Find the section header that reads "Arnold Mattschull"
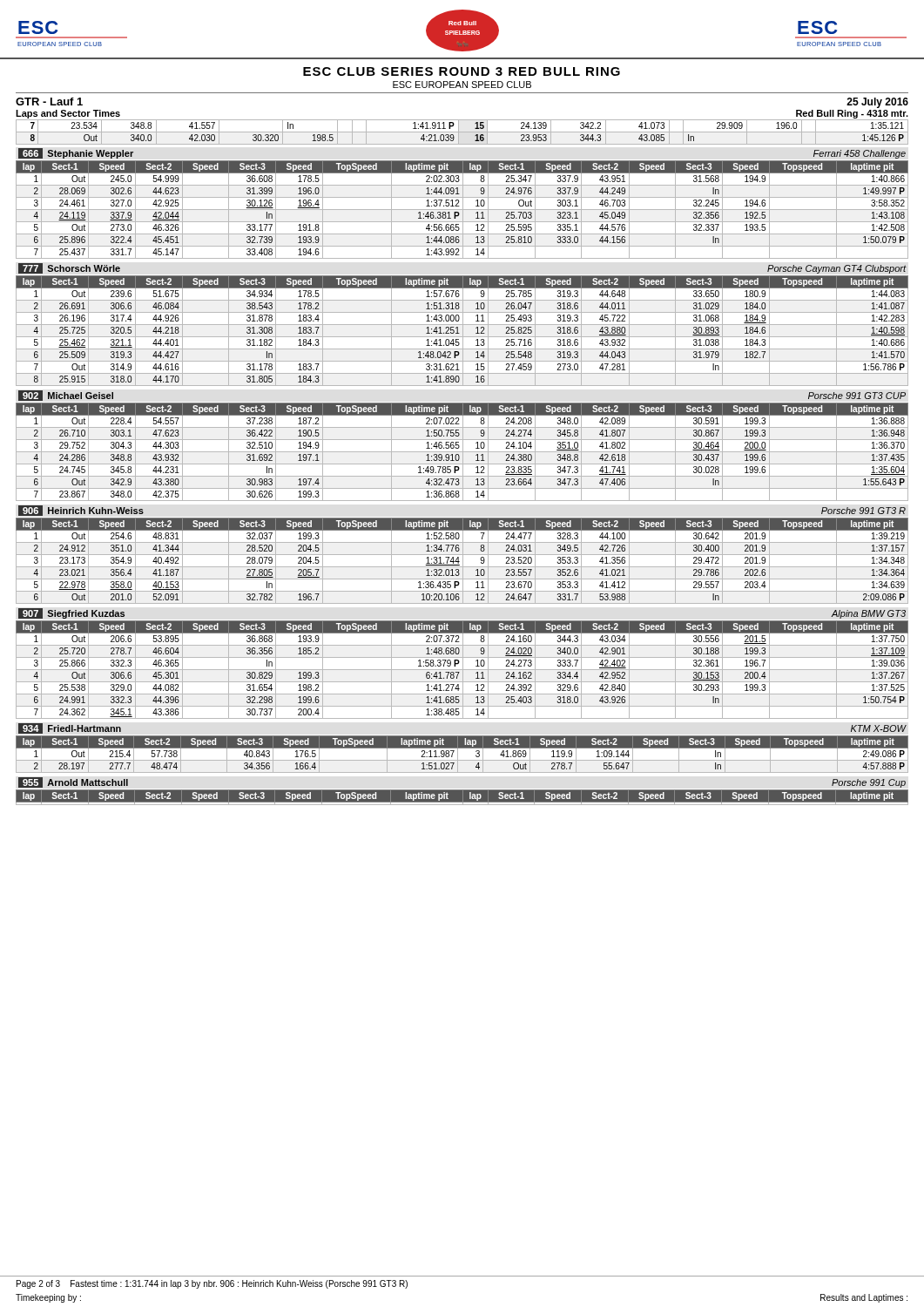924x1307 pixels. point(88,783)
